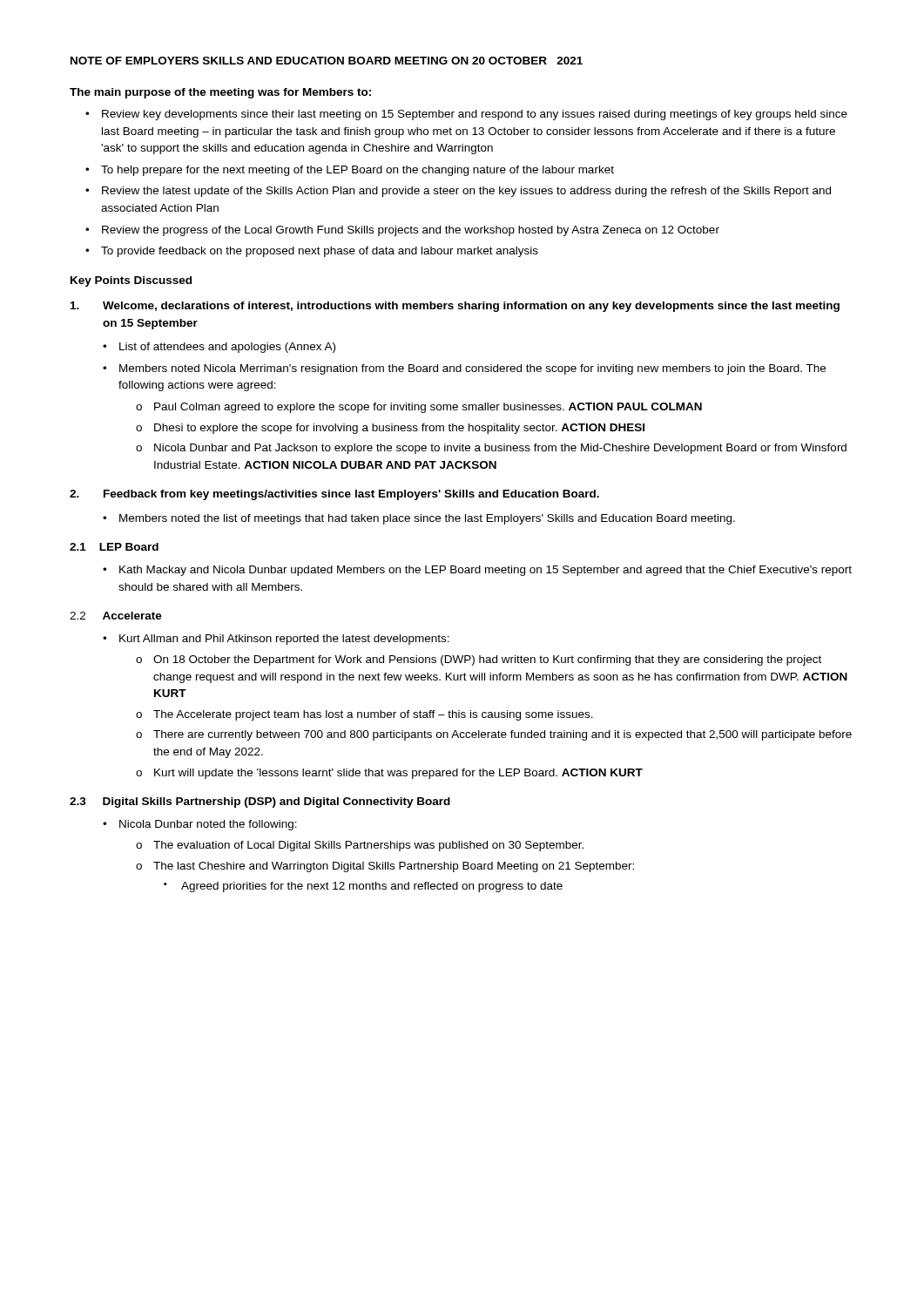Click on the text starting "2.1 LEP Board"
Screen dimensions: 1307x924
(x=114, y=547)
